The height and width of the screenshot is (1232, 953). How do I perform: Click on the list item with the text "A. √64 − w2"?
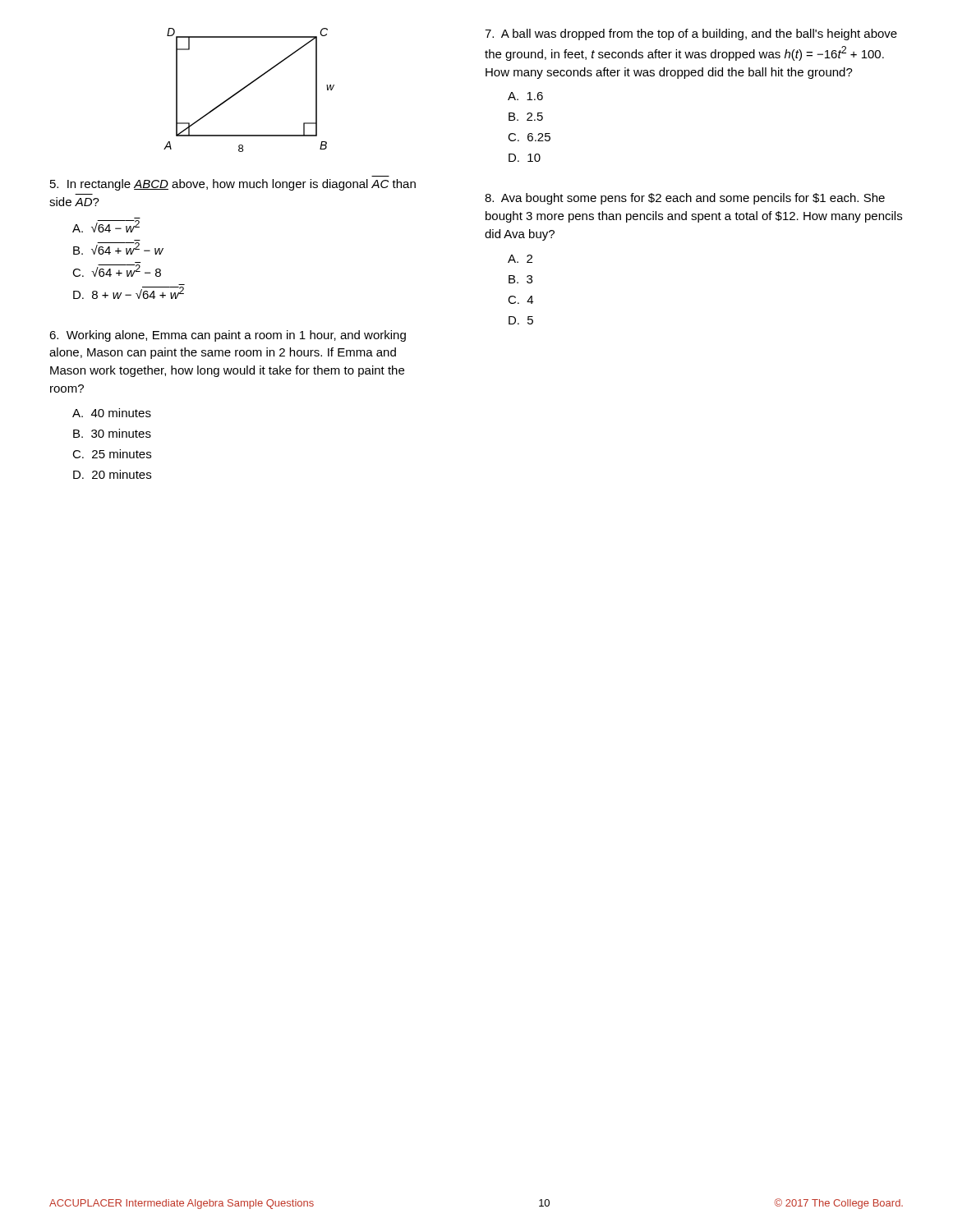(106, 226)
